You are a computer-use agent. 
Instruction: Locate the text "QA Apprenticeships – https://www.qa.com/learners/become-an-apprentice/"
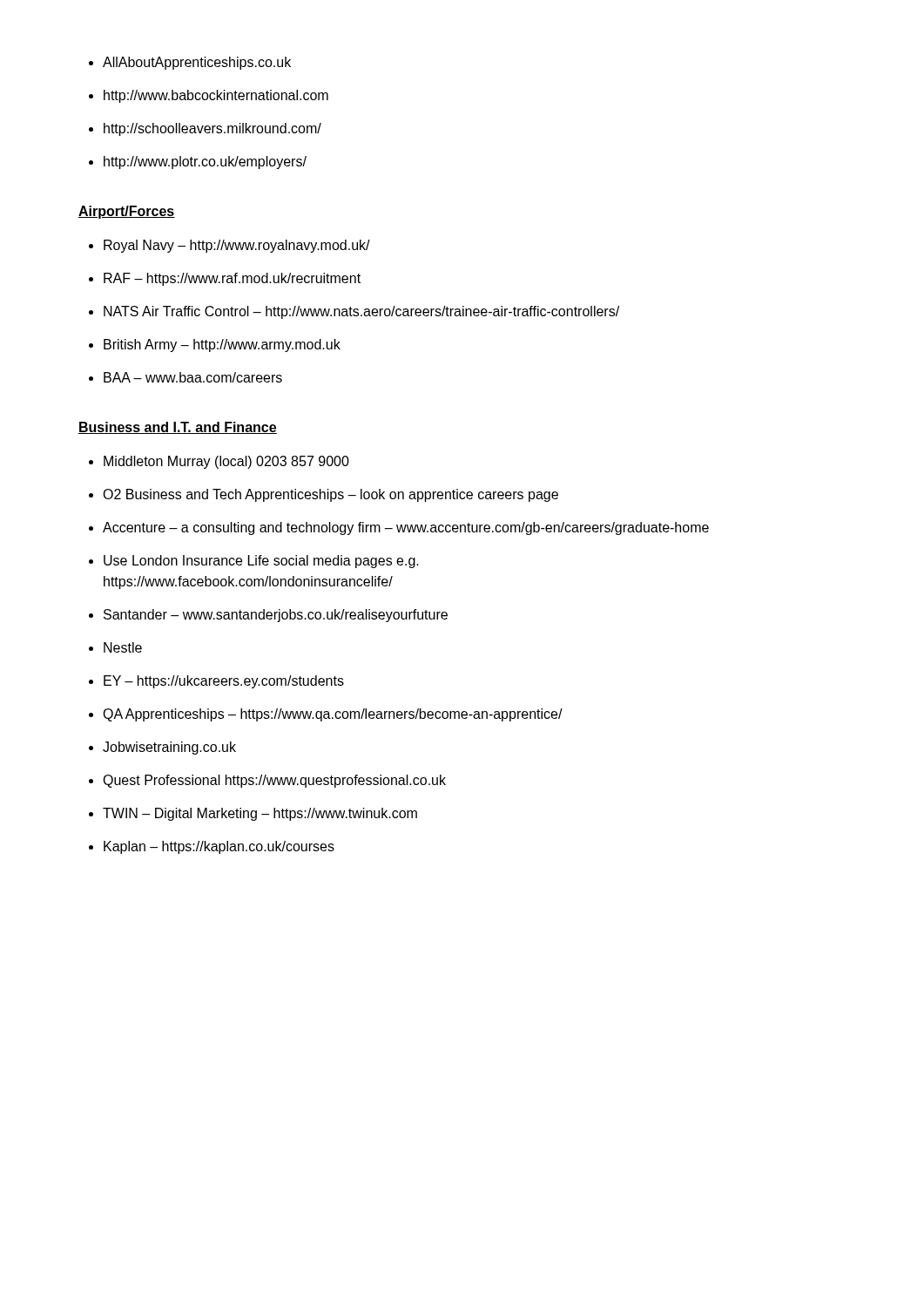pos(332,714)
